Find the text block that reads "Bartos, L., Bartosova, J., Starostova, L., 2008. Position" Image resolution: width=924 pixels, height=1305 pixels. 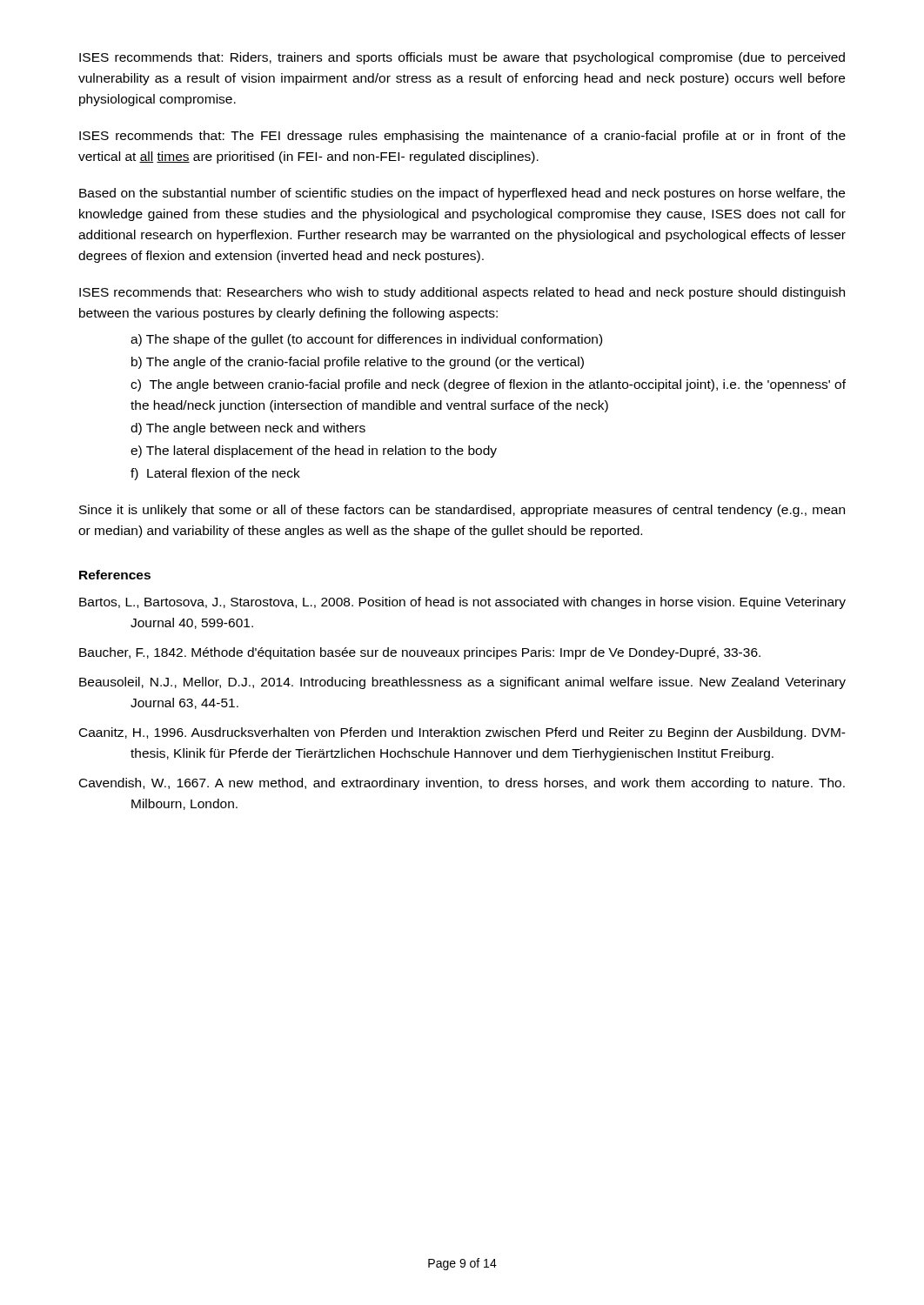(462, 612)
